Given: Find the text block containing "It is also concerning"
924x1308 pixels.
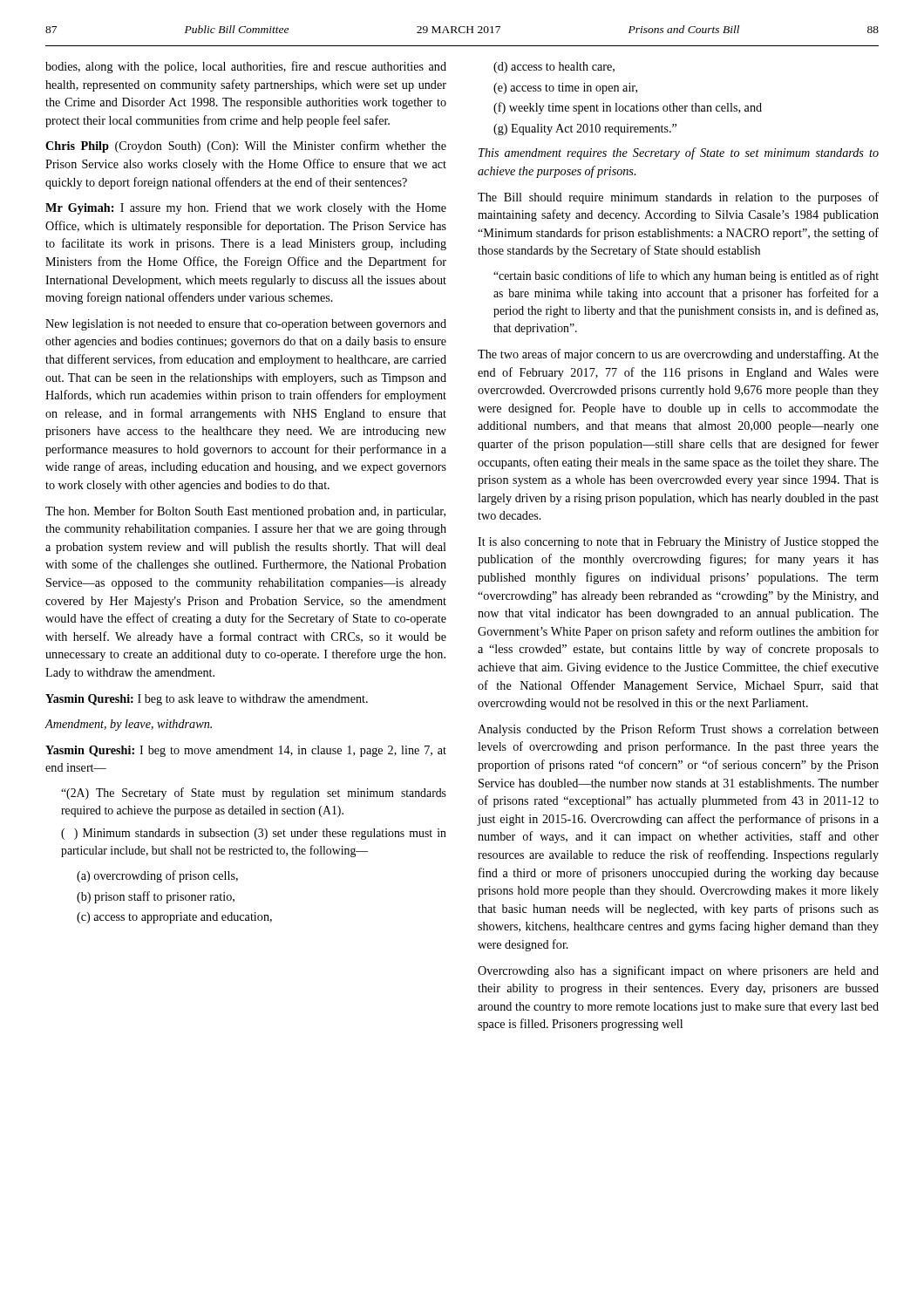Looking at the screenshot, I should pos(678,622).
